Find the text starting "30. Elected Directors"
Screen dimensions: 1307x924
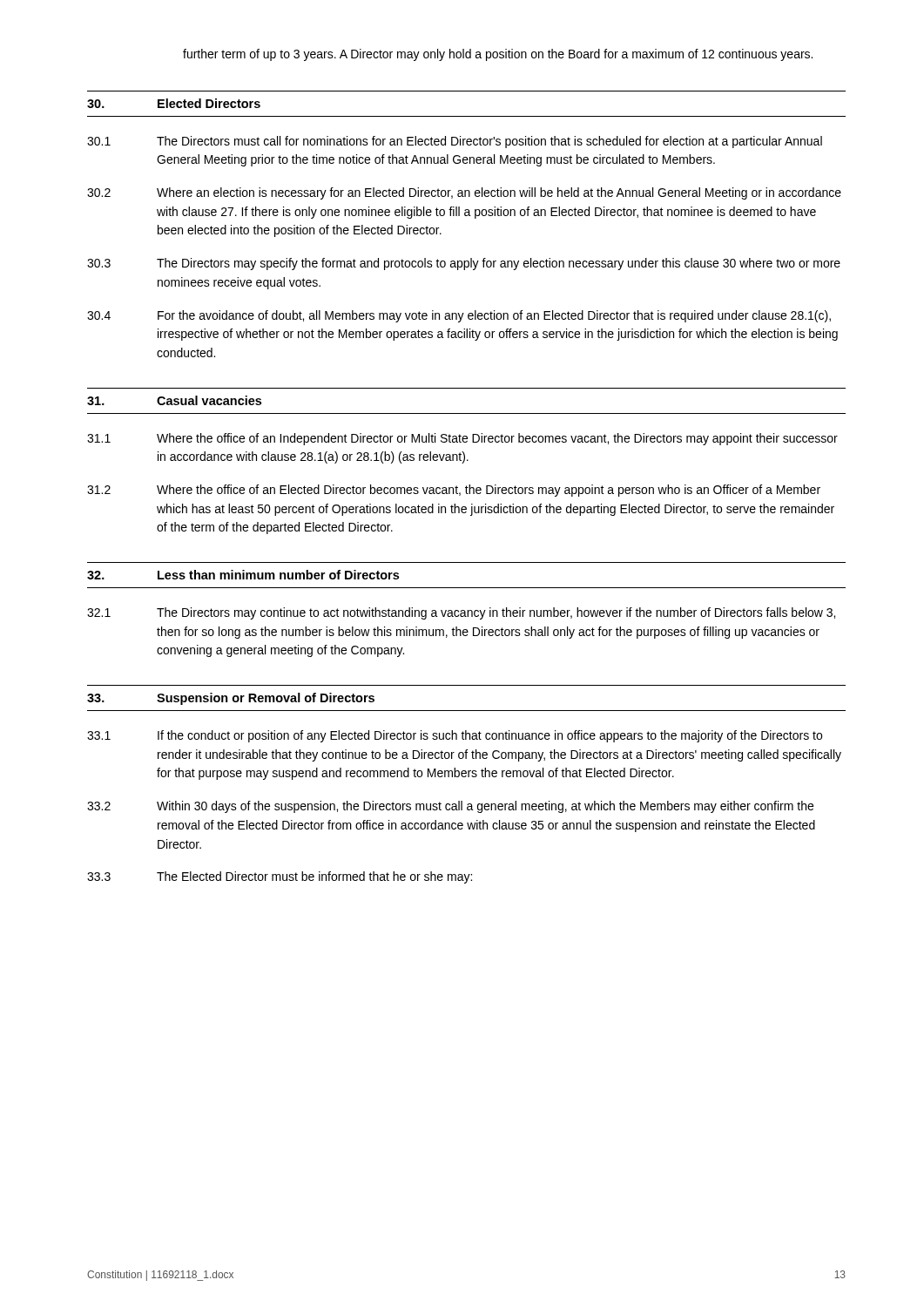174,103
